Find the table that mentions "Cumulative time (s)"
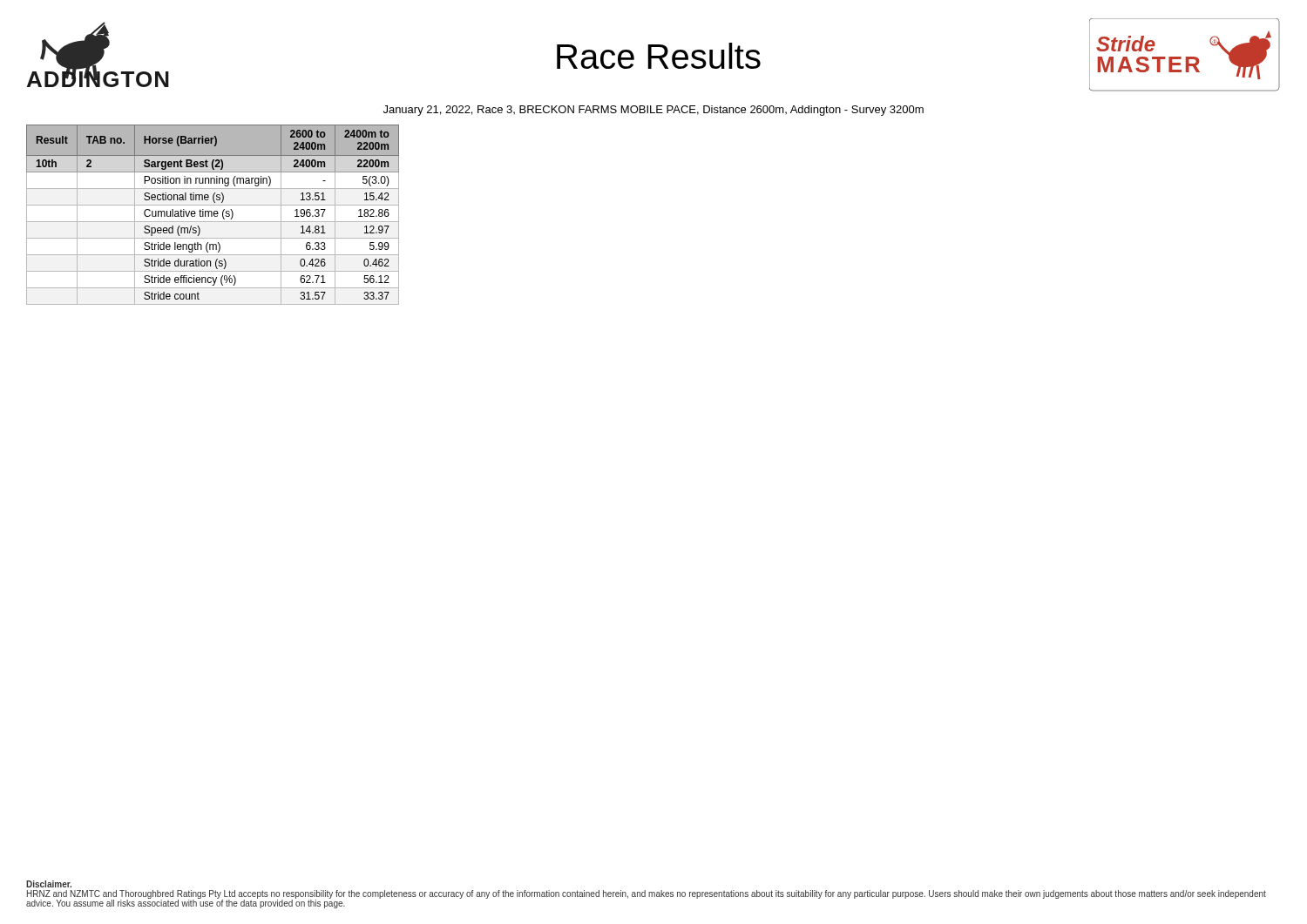Screen dimensions: 924x1307 coord(654,215)
